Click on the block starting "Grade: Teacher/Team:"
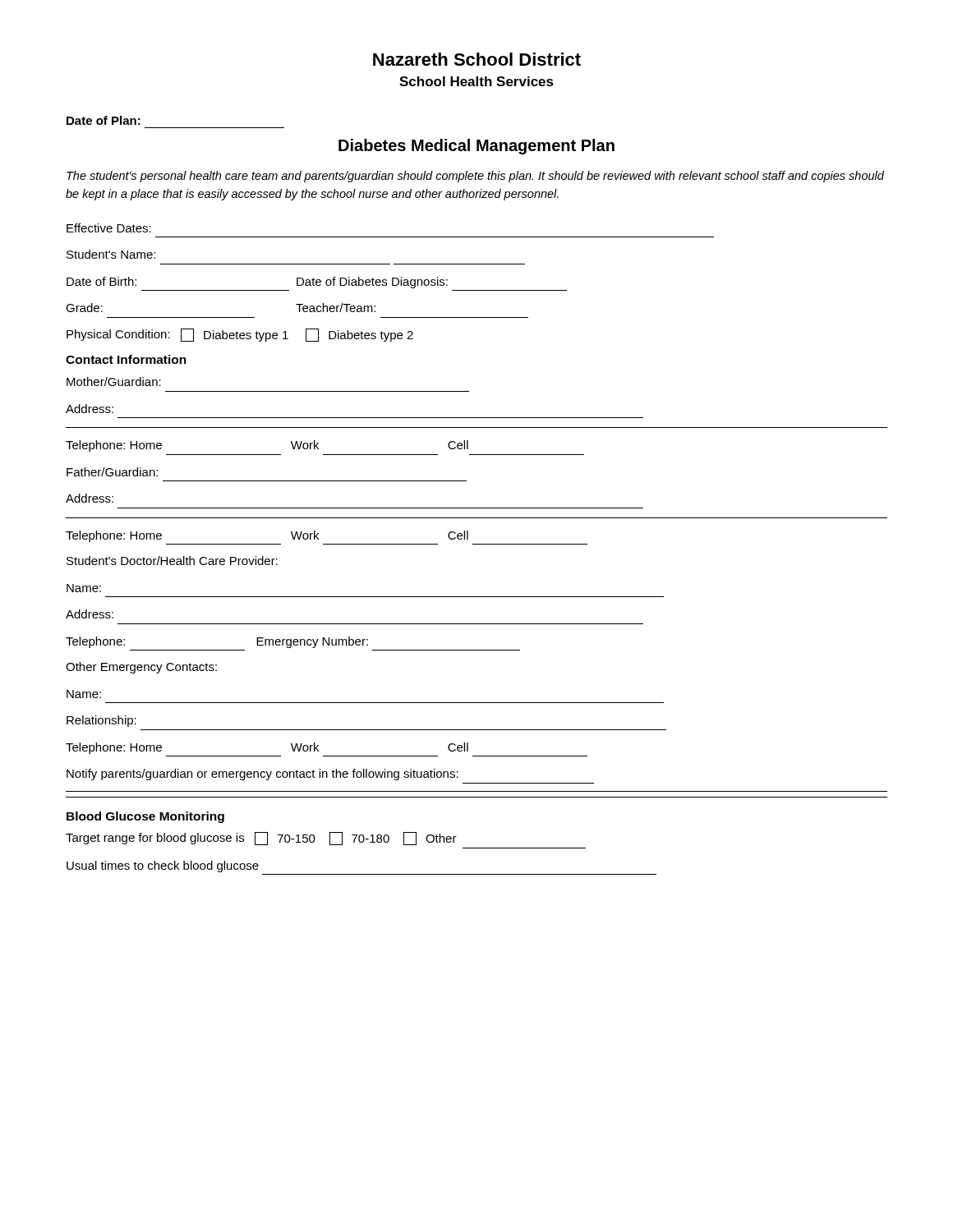 tap(476, 308)
